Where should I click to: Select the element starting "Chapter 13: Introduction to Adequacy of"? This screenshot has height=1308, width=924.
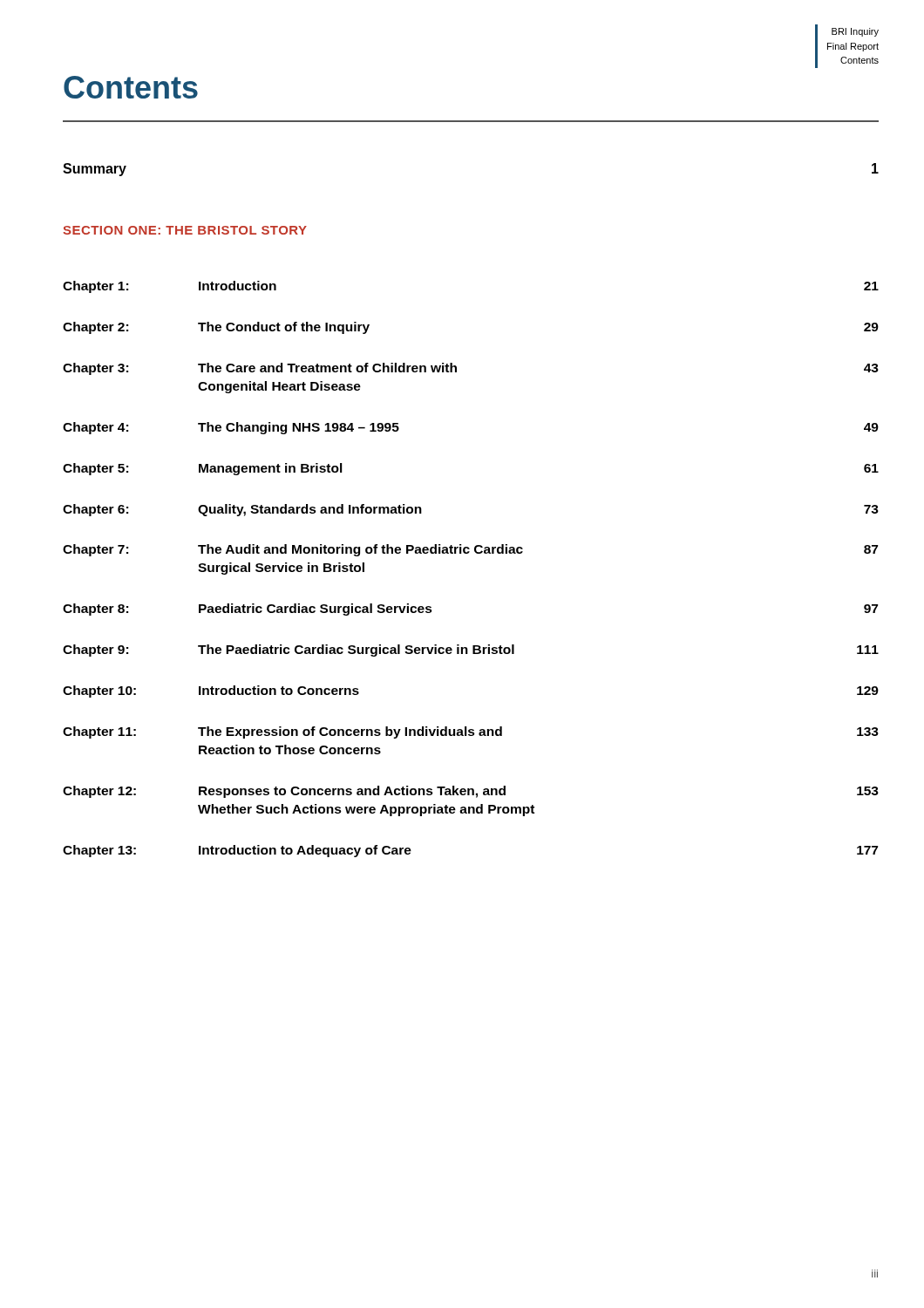coord(102,851)
